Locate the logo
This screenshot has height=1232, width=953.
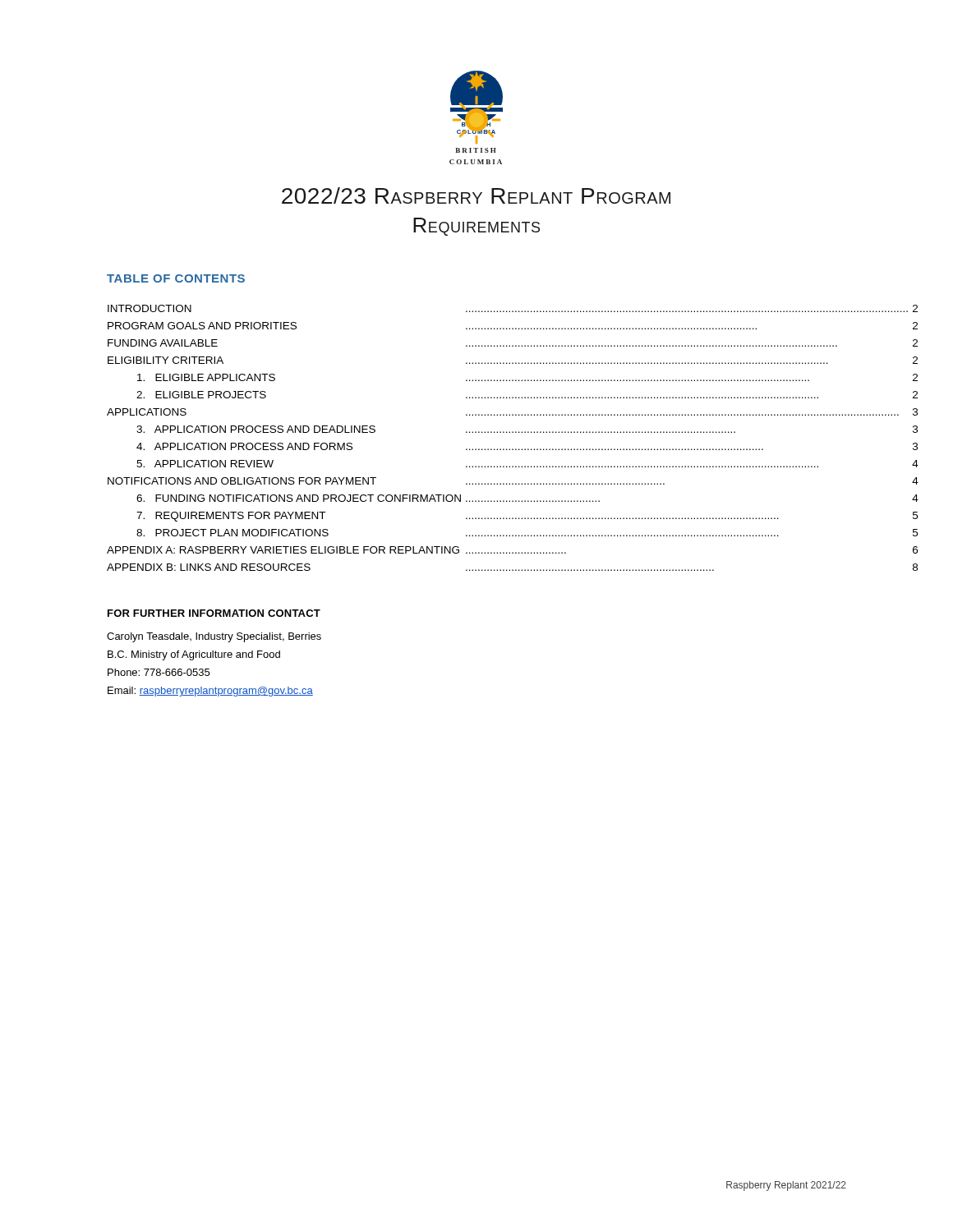(x=476, y=104)
